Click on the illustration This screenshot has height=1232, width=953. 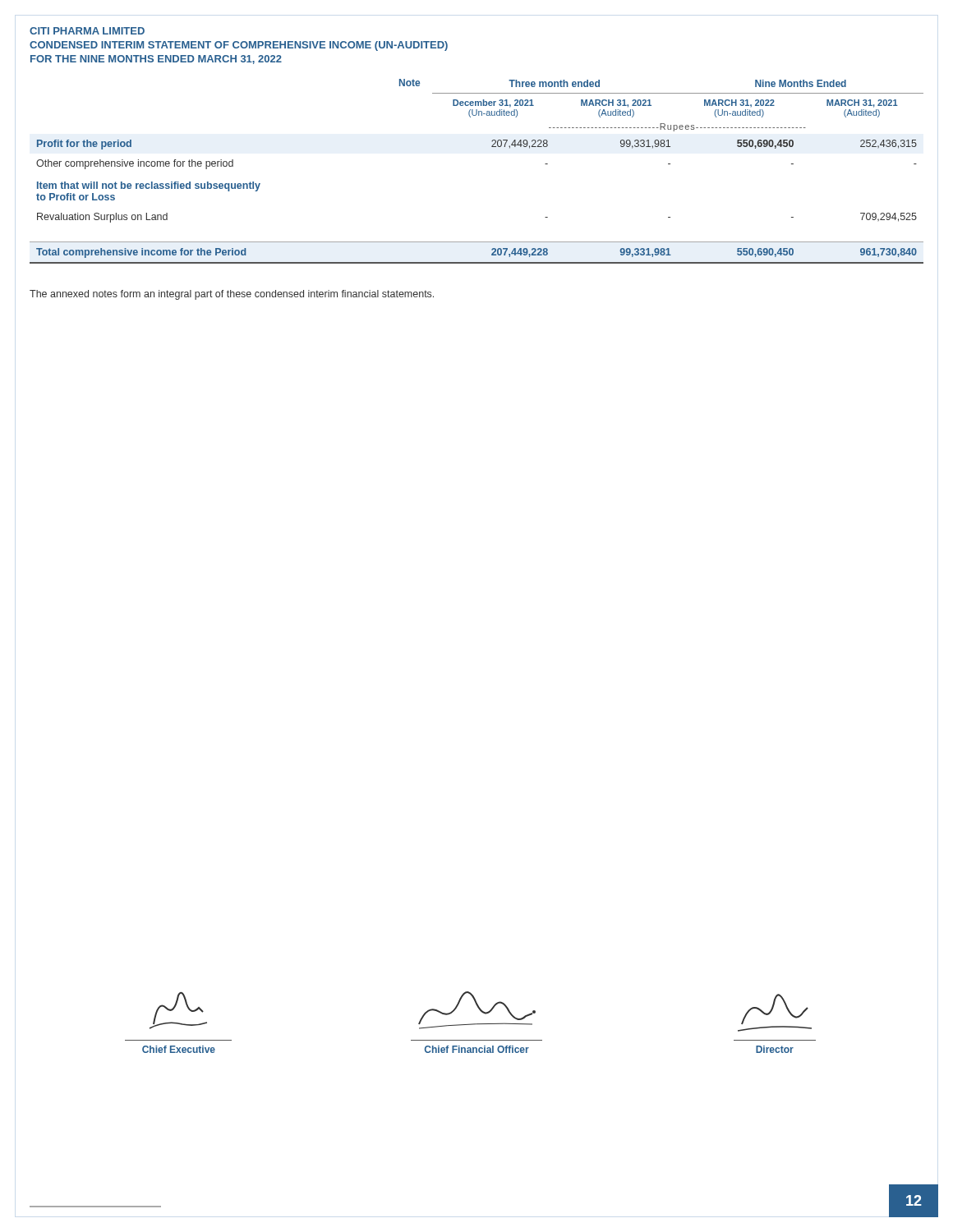click(x=476, y=1015)
